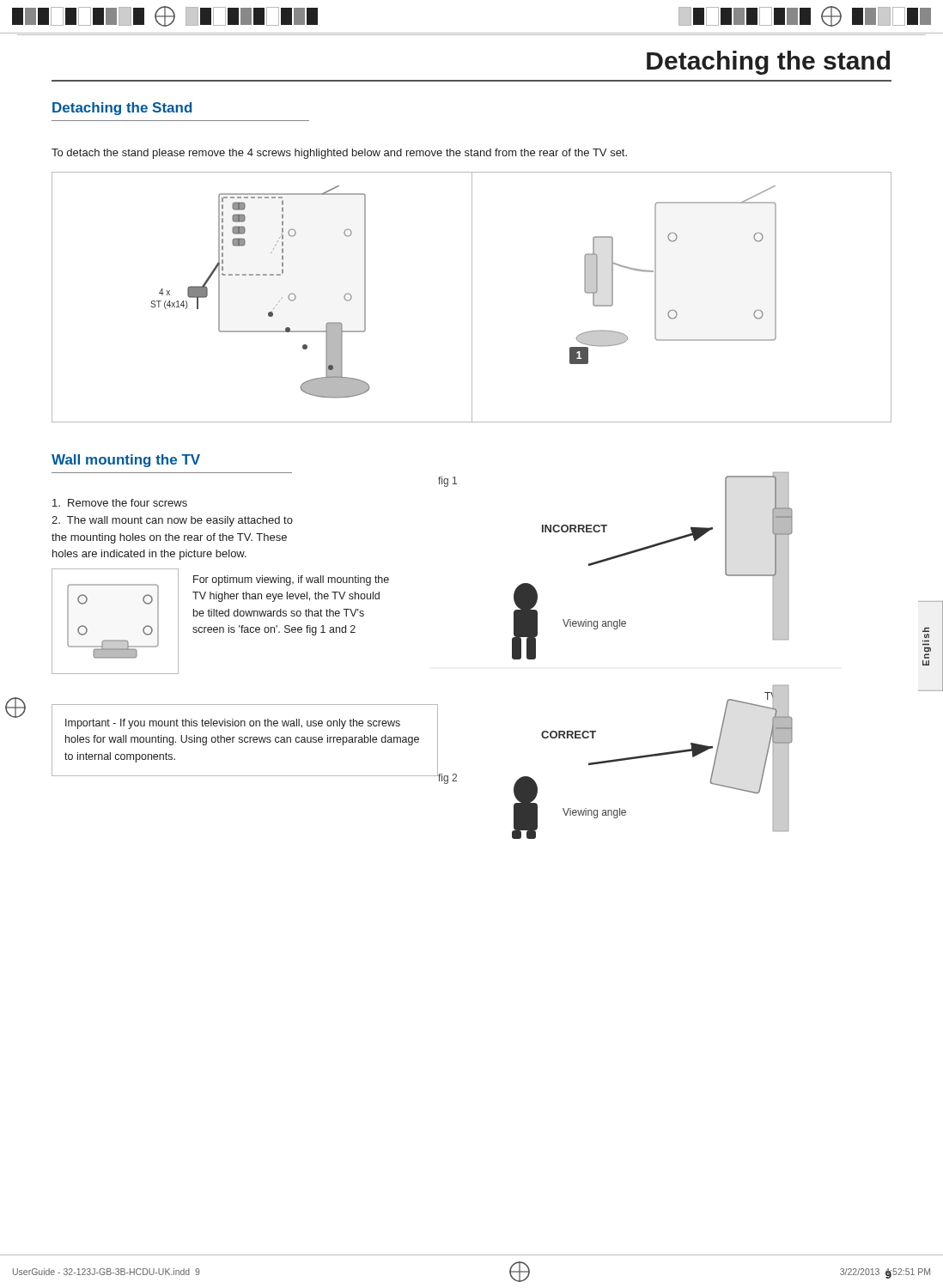Image resolution: width=943 pixels, height=1288 pixels.
Task: Locate the passage starting "Wall mounting the TV"
Action: [x=172, y=462]
